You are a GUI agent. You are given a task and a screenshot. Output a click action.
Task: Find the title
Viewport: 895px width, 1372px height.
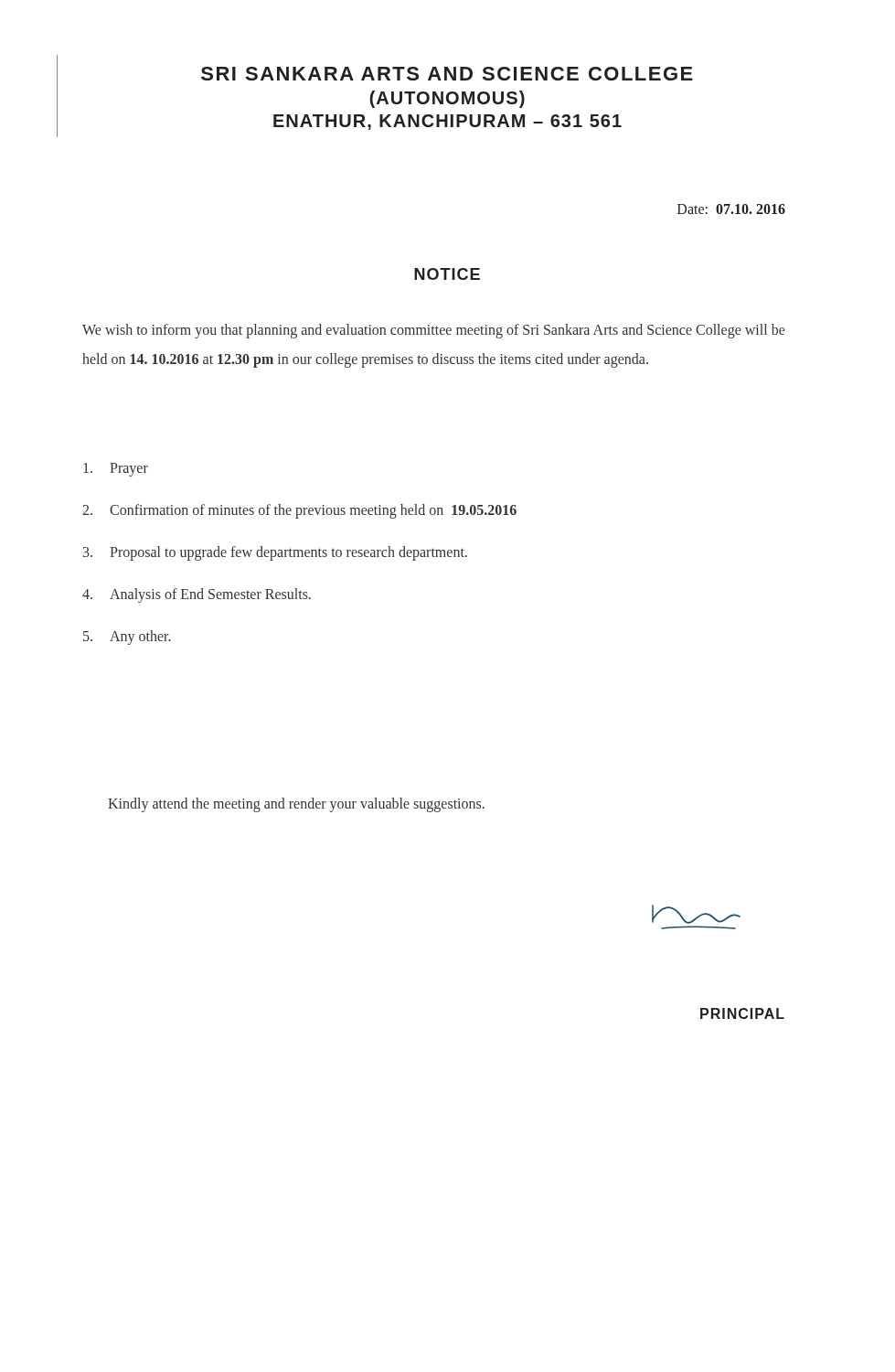pos(448,97)
